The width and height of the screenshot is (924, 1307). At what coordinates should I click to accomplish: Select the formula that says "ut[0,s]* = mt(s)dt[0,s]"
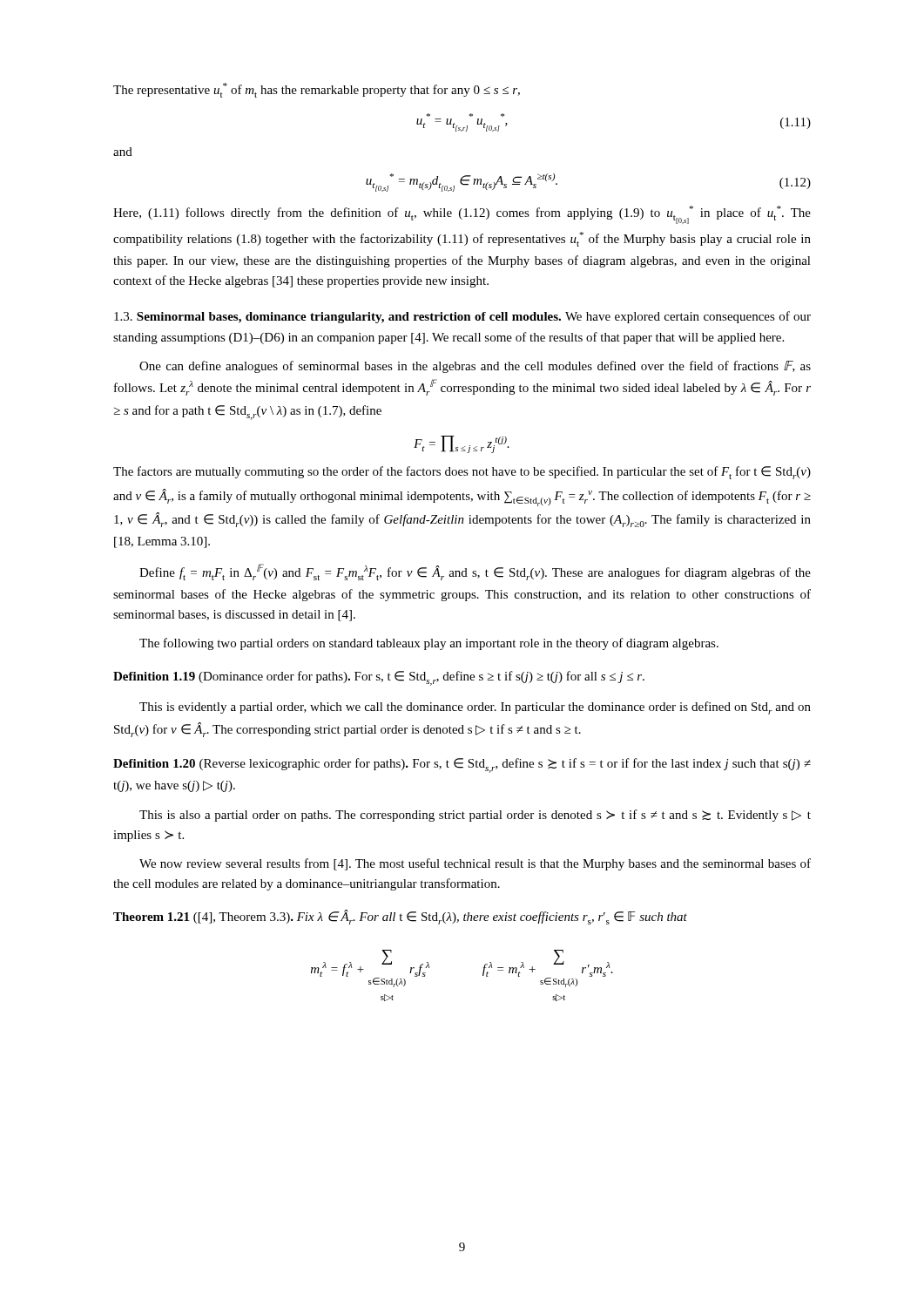pos(462,182)
